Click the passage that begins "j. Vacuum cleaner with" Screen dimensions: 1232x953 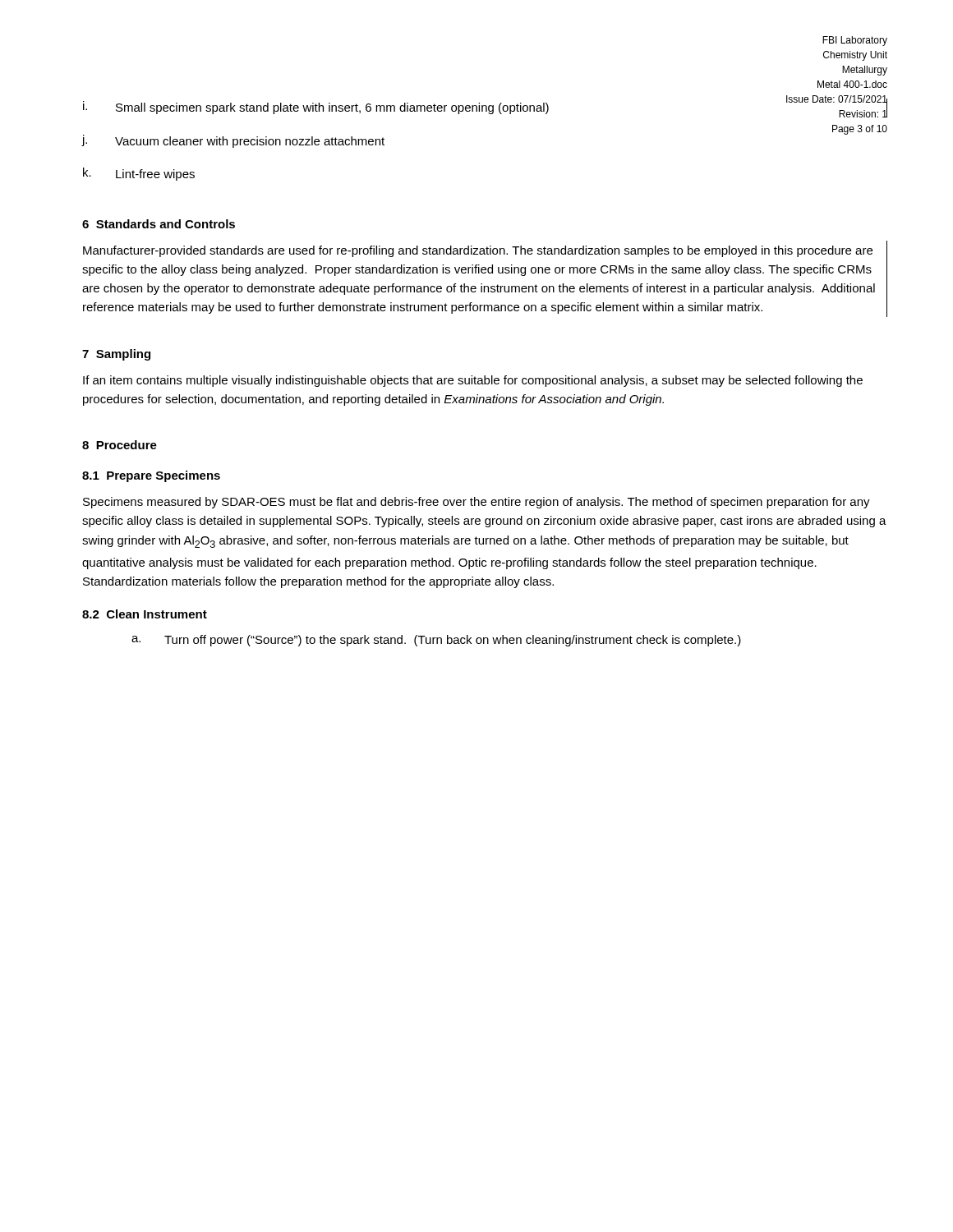[x=233, y=141]
